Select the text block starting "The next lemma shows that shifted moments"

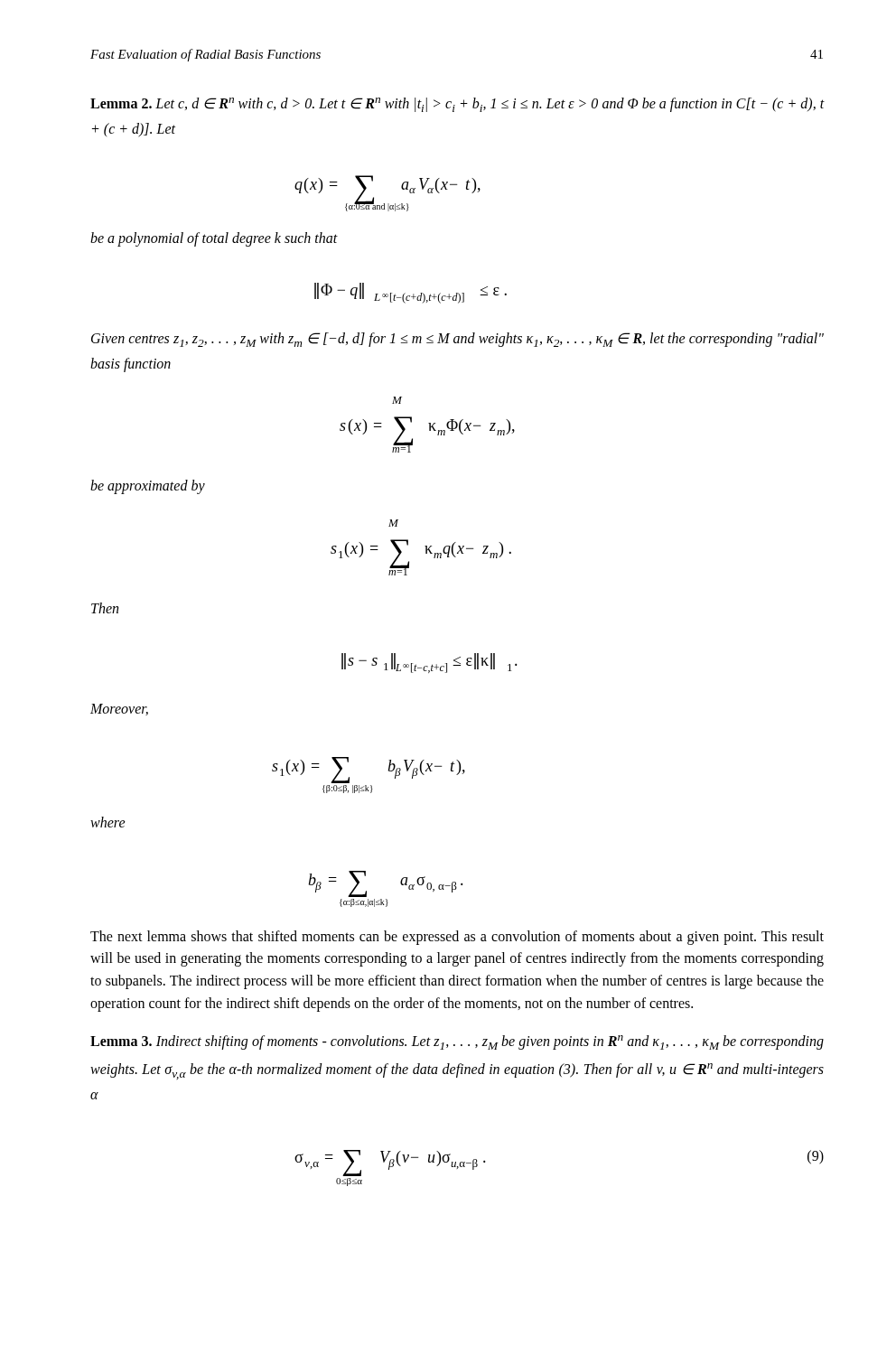pos(457,970)
